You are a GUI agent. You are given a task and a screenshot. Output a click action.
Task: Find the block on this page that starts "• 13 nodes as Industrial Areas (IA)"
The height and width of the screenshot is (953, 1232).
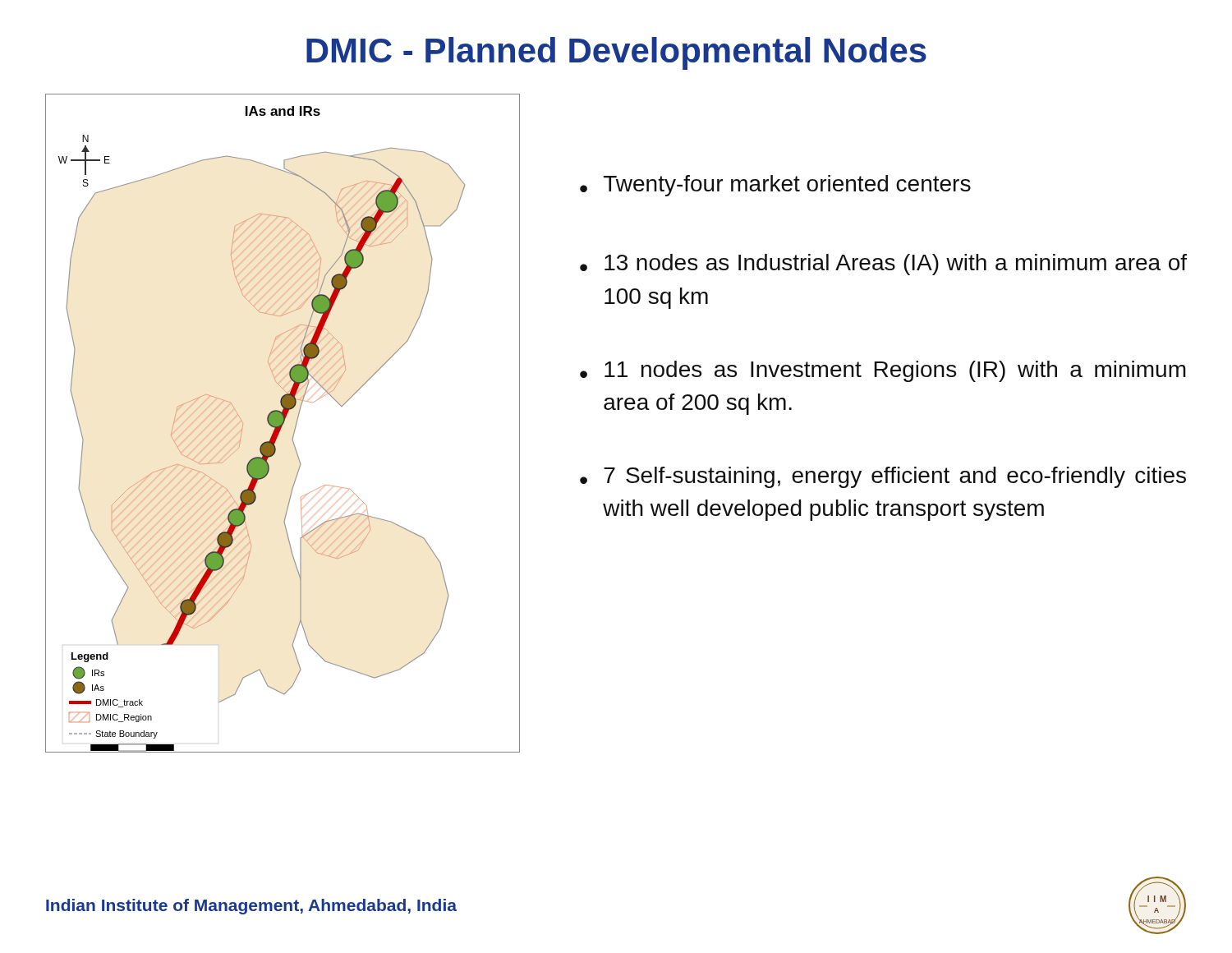883,280
